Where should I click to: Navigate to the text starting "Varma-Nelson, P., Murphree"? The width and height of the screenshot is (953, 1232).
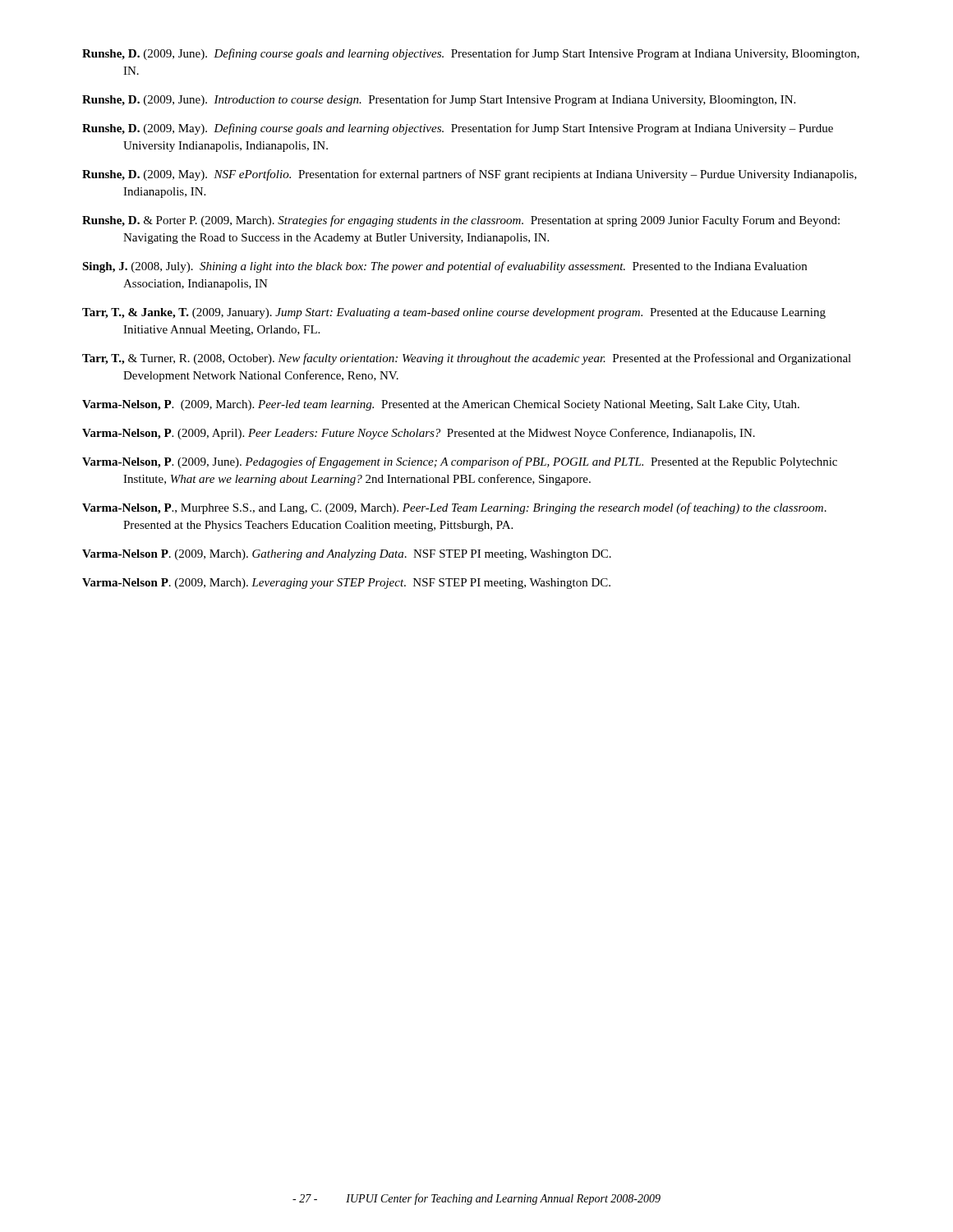pyautogui.click(x=454, y=516)
